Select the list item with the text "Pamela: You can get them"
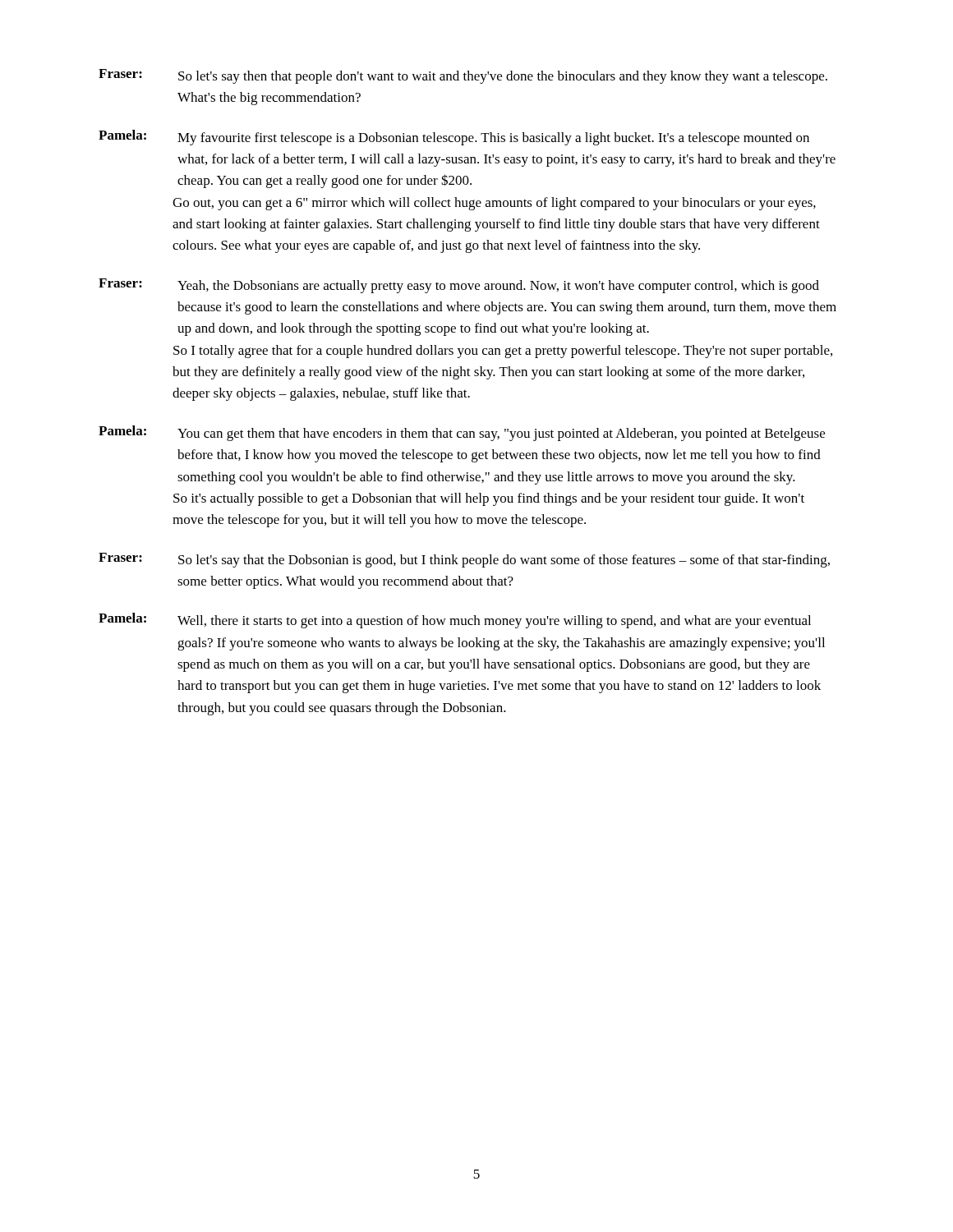This screenshot has height=1232, width=953. tap(468, 455)
